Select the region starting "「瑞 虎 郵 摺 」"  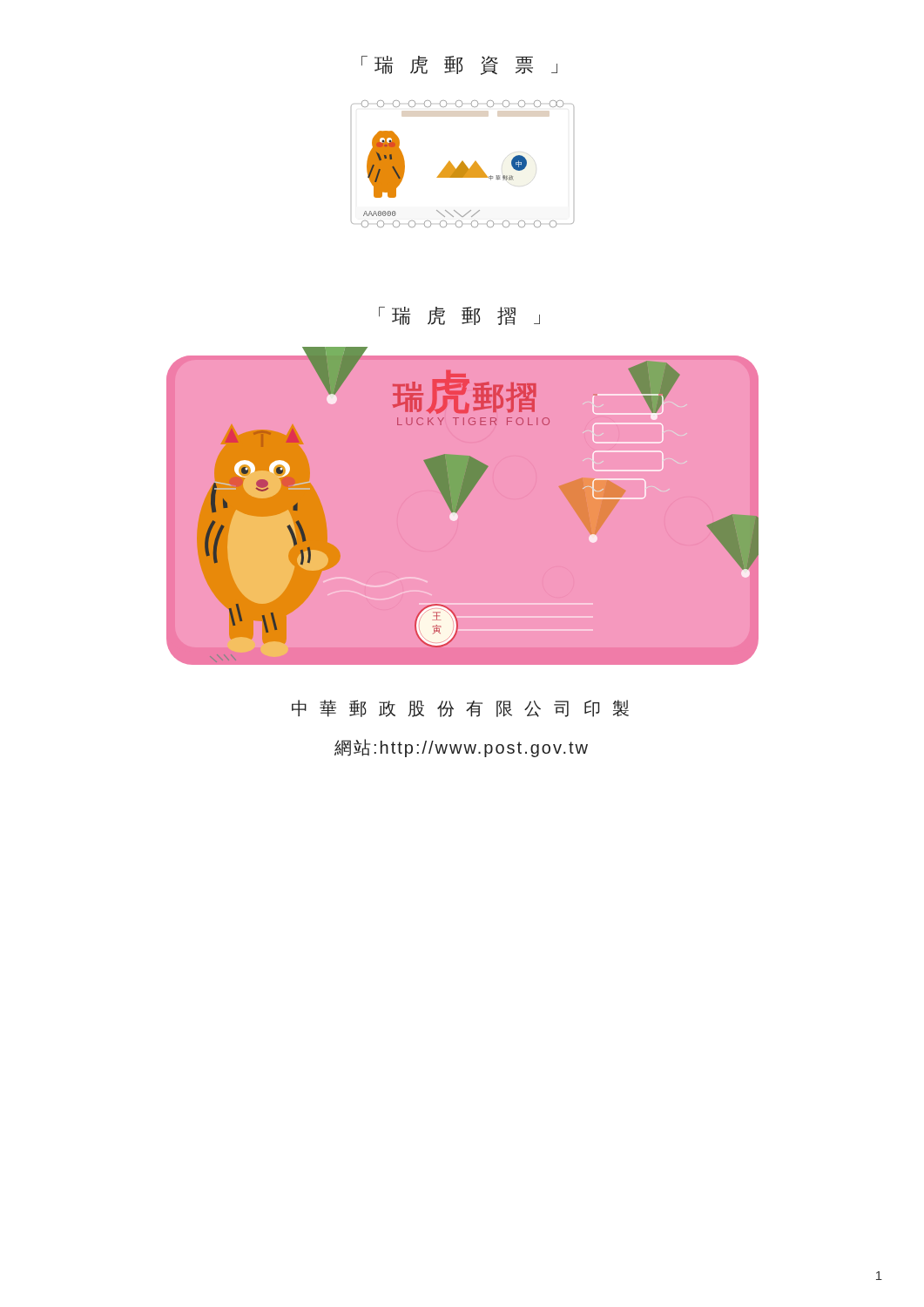tap(462, 316)
